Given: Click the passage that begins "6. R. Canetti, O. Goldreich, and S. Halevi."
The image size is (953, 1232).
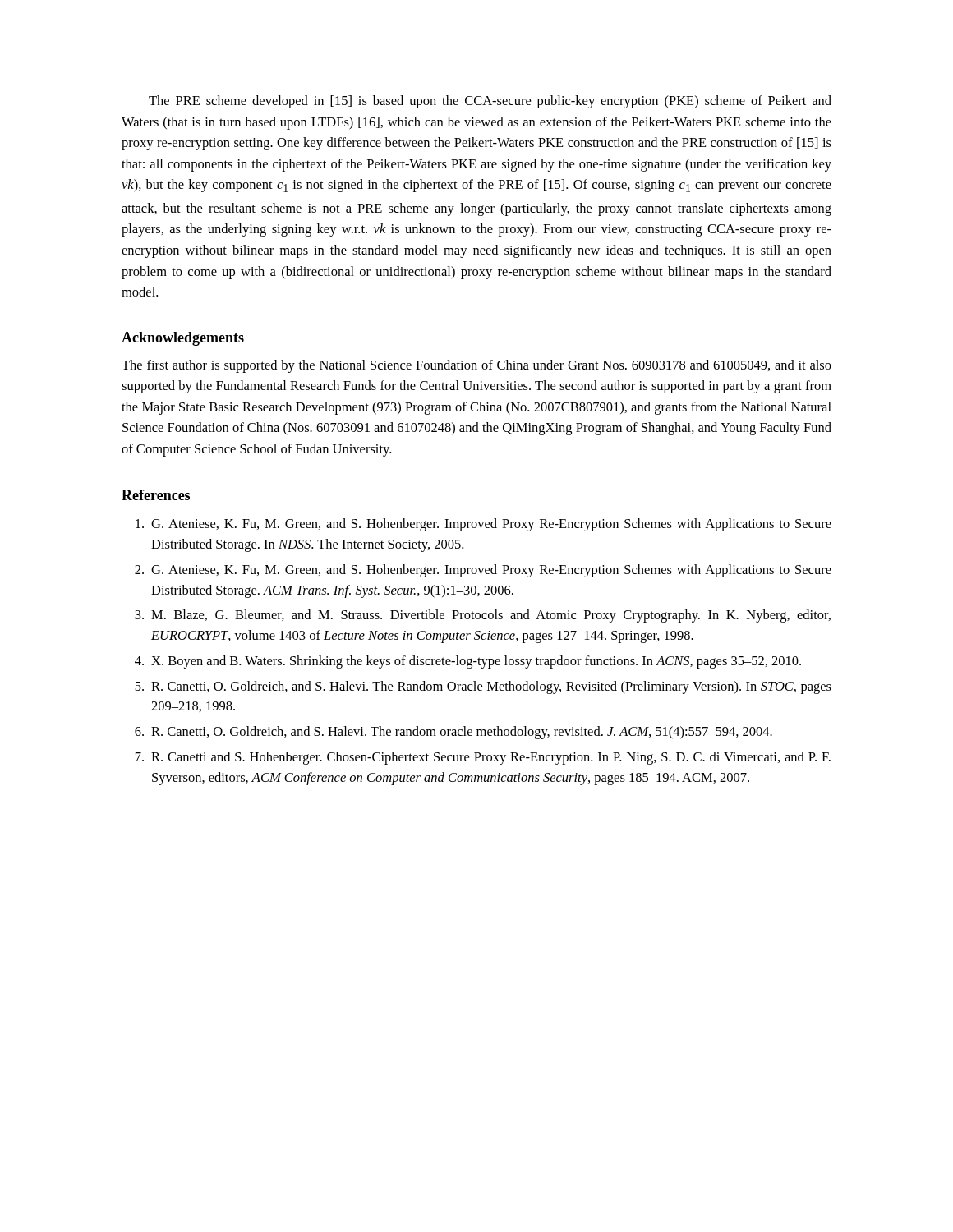Looking at the screenshot, I should click(476, 732).
